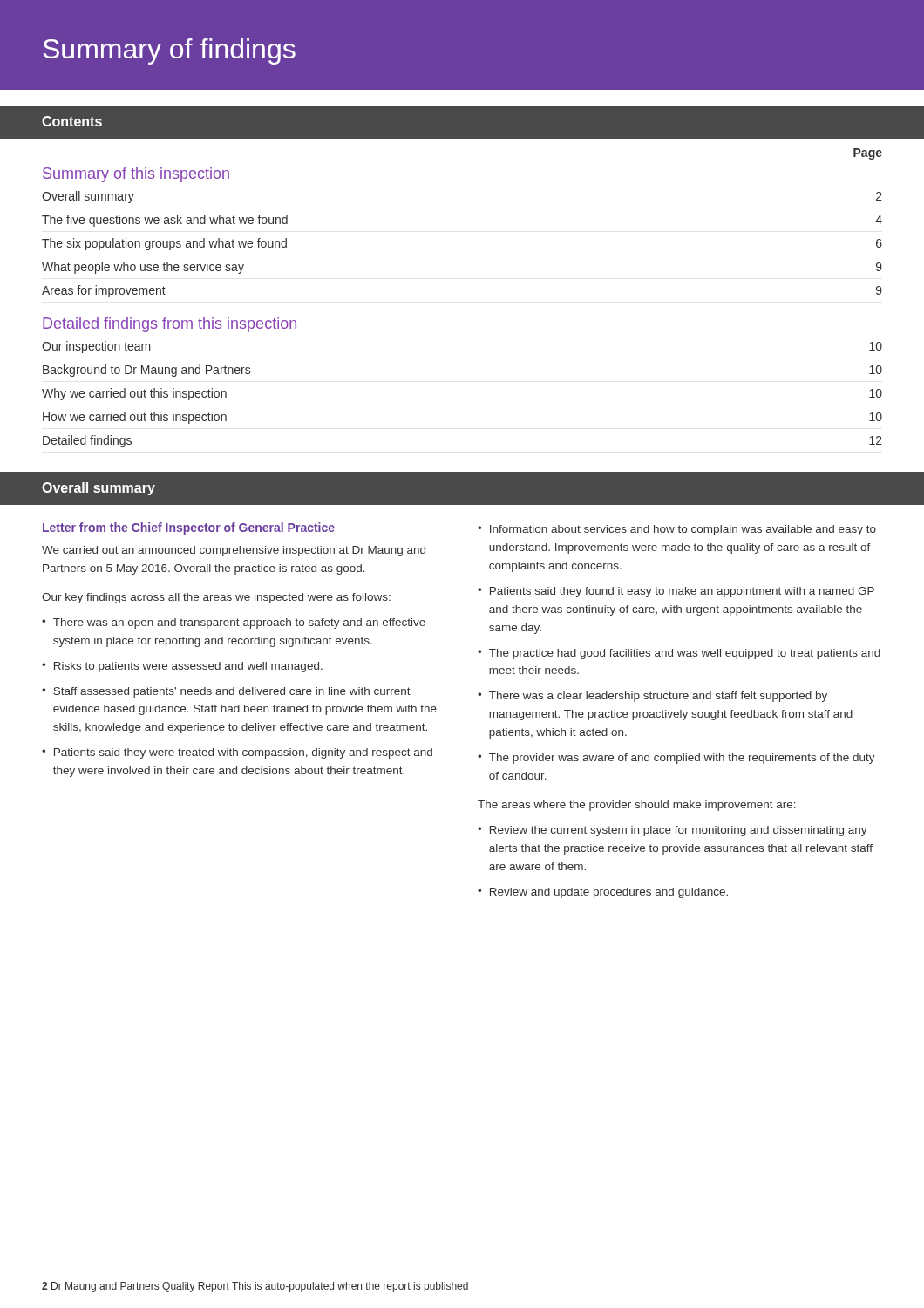Point to "• Review and update procedures and guidance."
Viewport: 924px width, 1308px height.
point(603,892)
